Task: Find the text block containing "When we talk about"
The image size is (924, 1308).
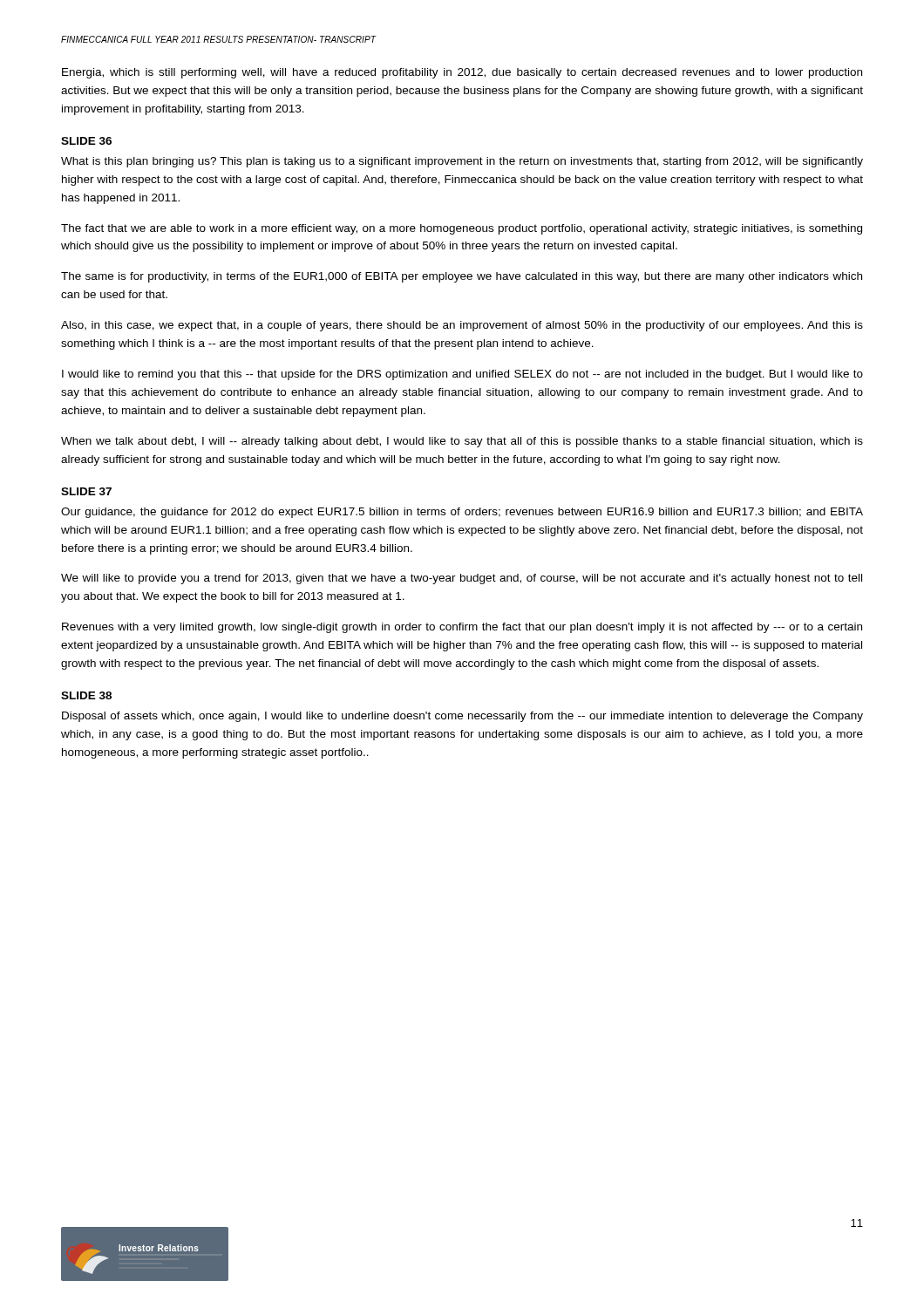Action: tap(462, 450)
